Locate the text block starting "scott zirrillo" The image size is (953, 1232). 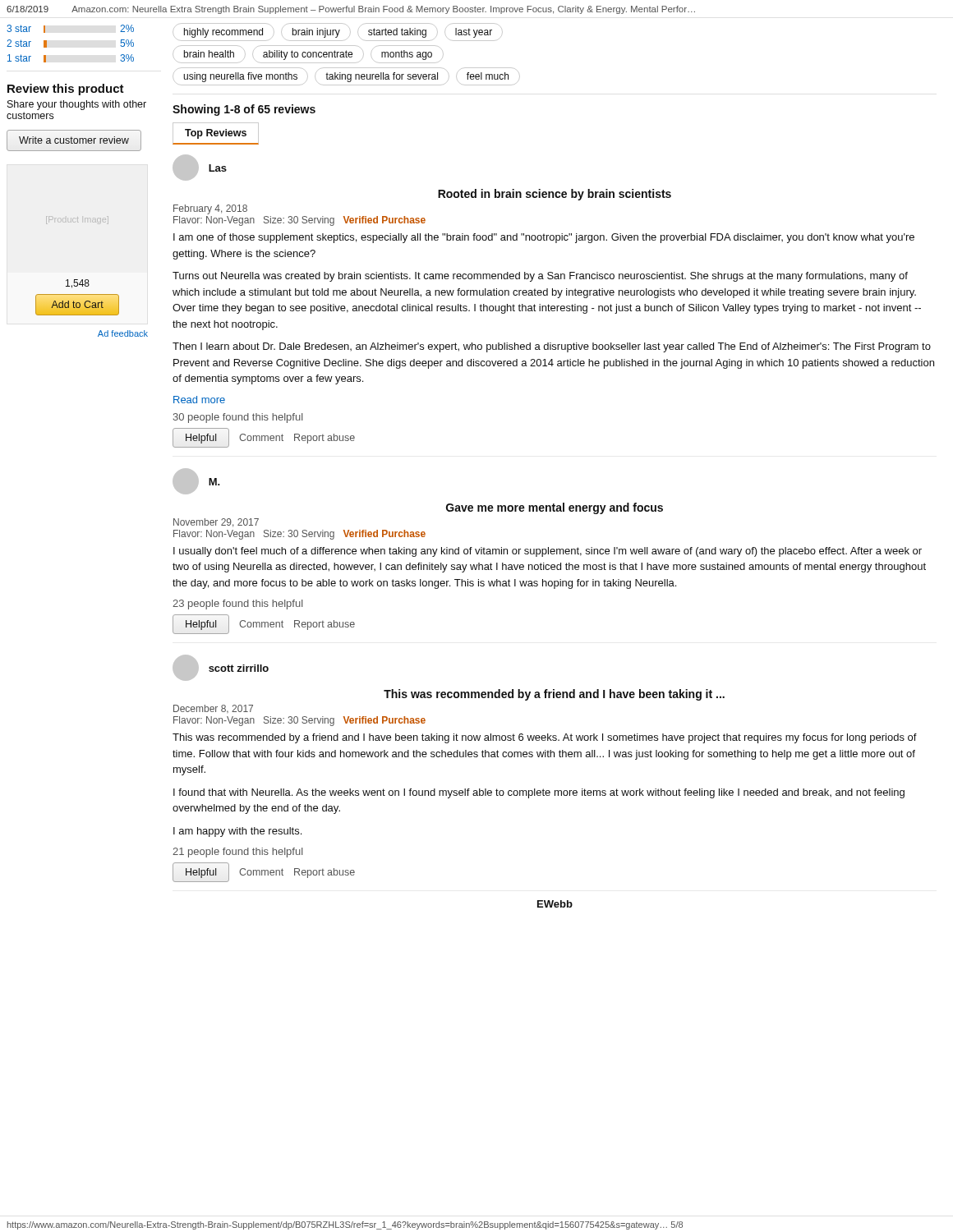click(x=221, y=668)
